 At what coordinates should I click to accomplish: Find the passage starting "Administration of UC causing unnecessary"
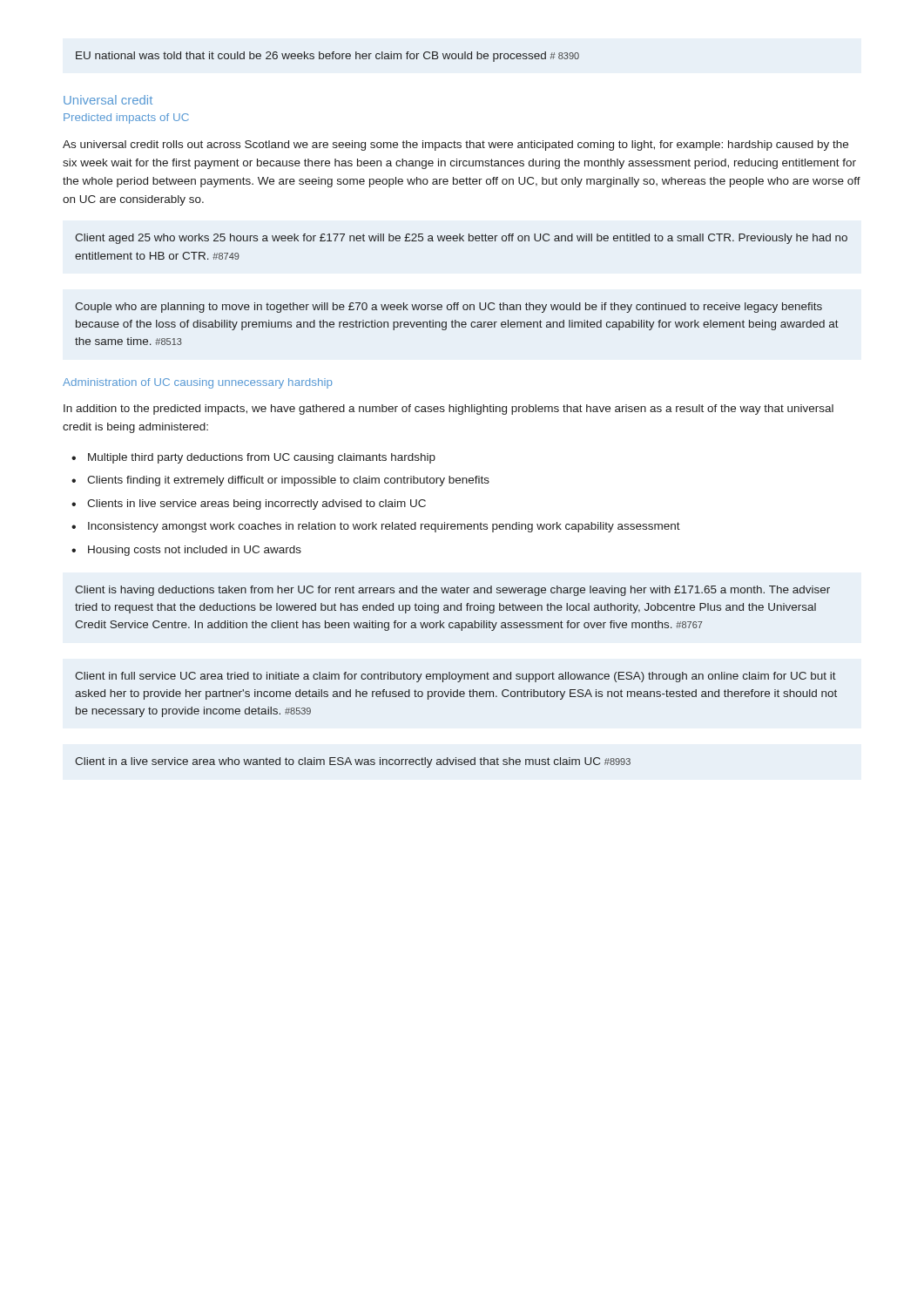click(x=198, y=383)
